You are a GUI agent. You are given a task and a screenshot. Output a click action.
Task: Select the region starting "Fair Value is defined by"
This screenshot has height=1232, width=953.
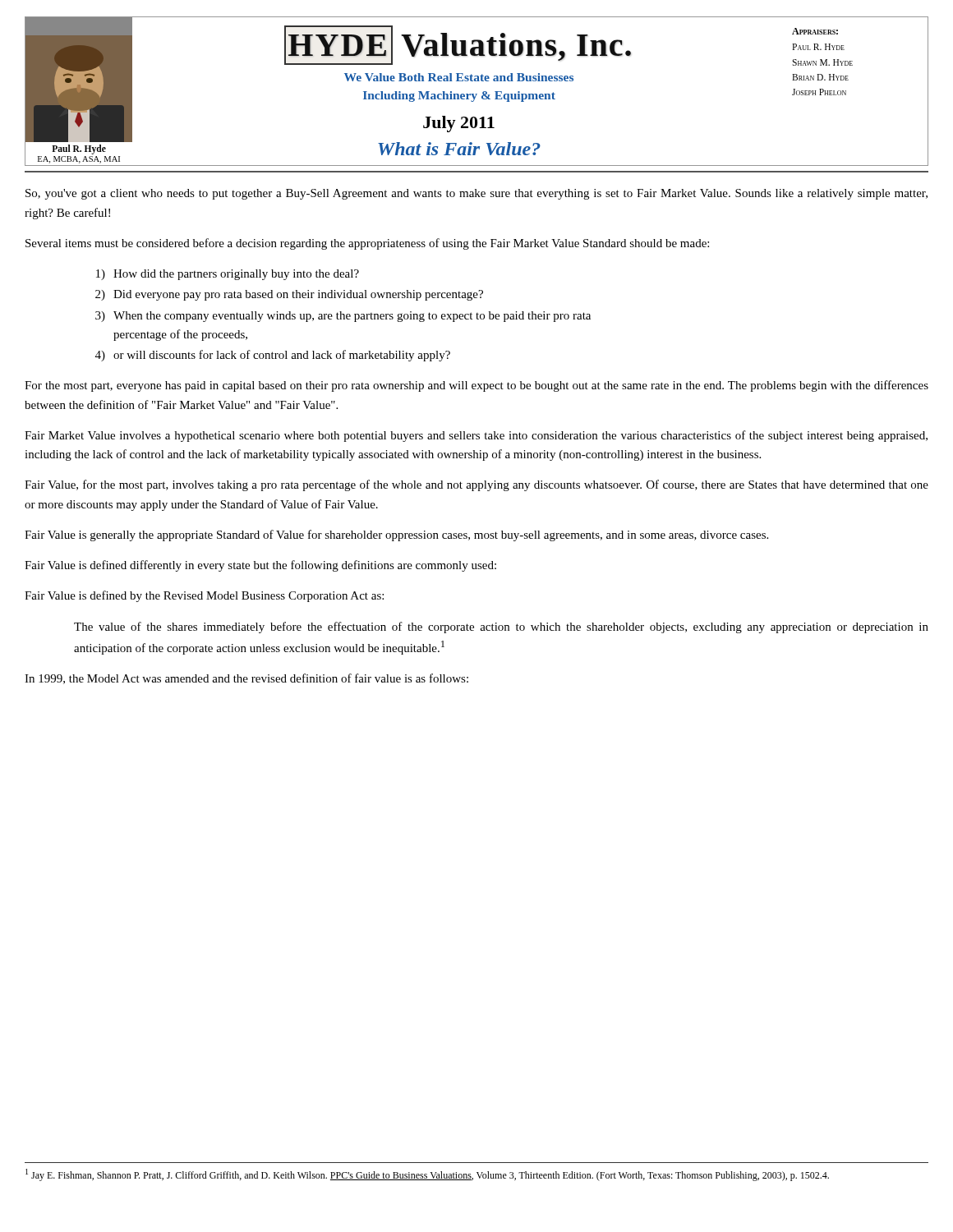click(x=205, y=596)
